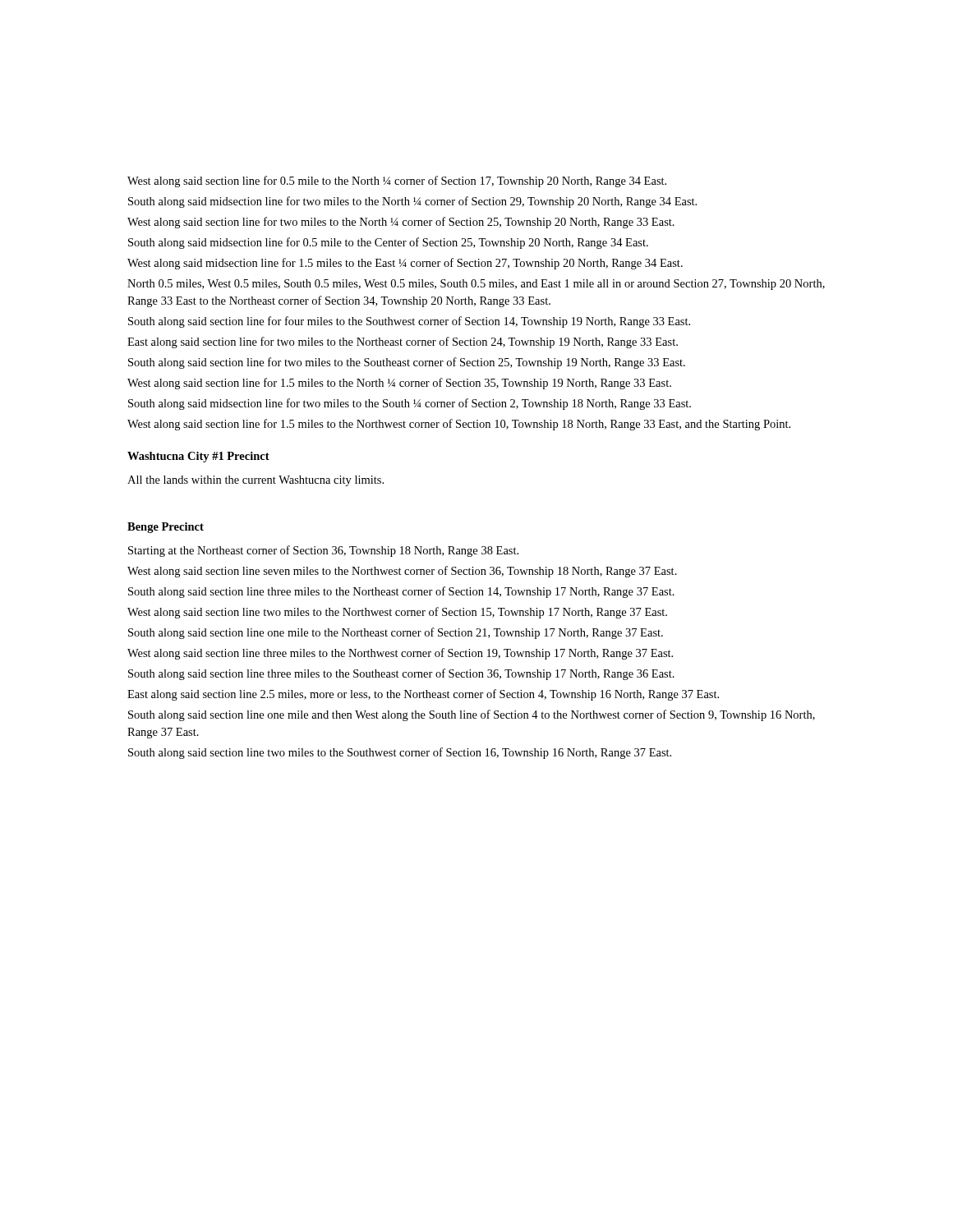Where is the passage that starts "All the lands within"?
Viewport: 953px width, 1232px height.
pyautogui.click(x=256, y=481)
